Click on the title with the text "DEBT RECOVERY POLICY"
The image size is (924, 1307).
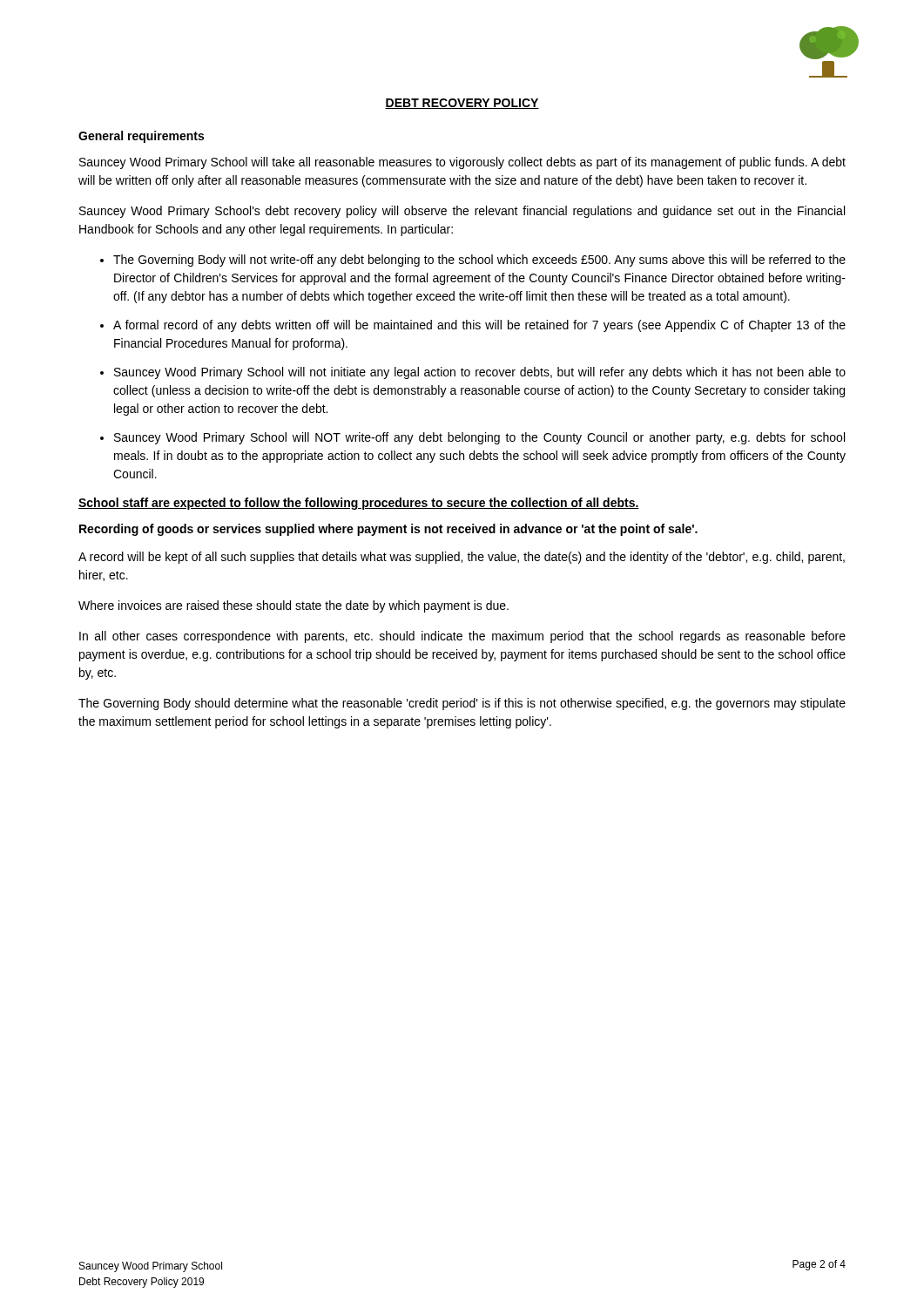[x=462, y=103]
